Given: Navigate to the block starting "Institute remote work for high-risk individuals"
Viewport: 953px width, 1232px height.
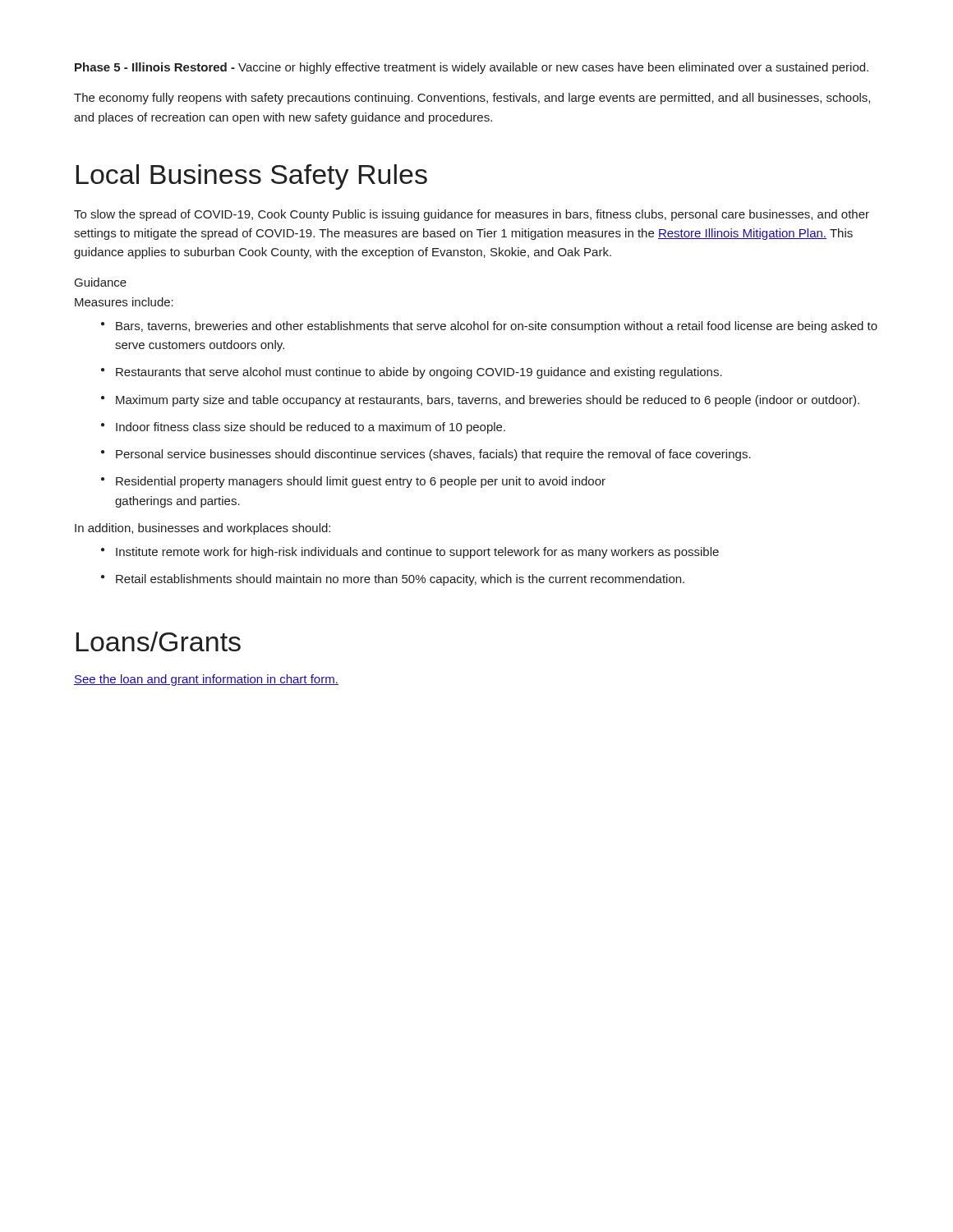Looking at the screenshot, I should (x=417, y=552).
